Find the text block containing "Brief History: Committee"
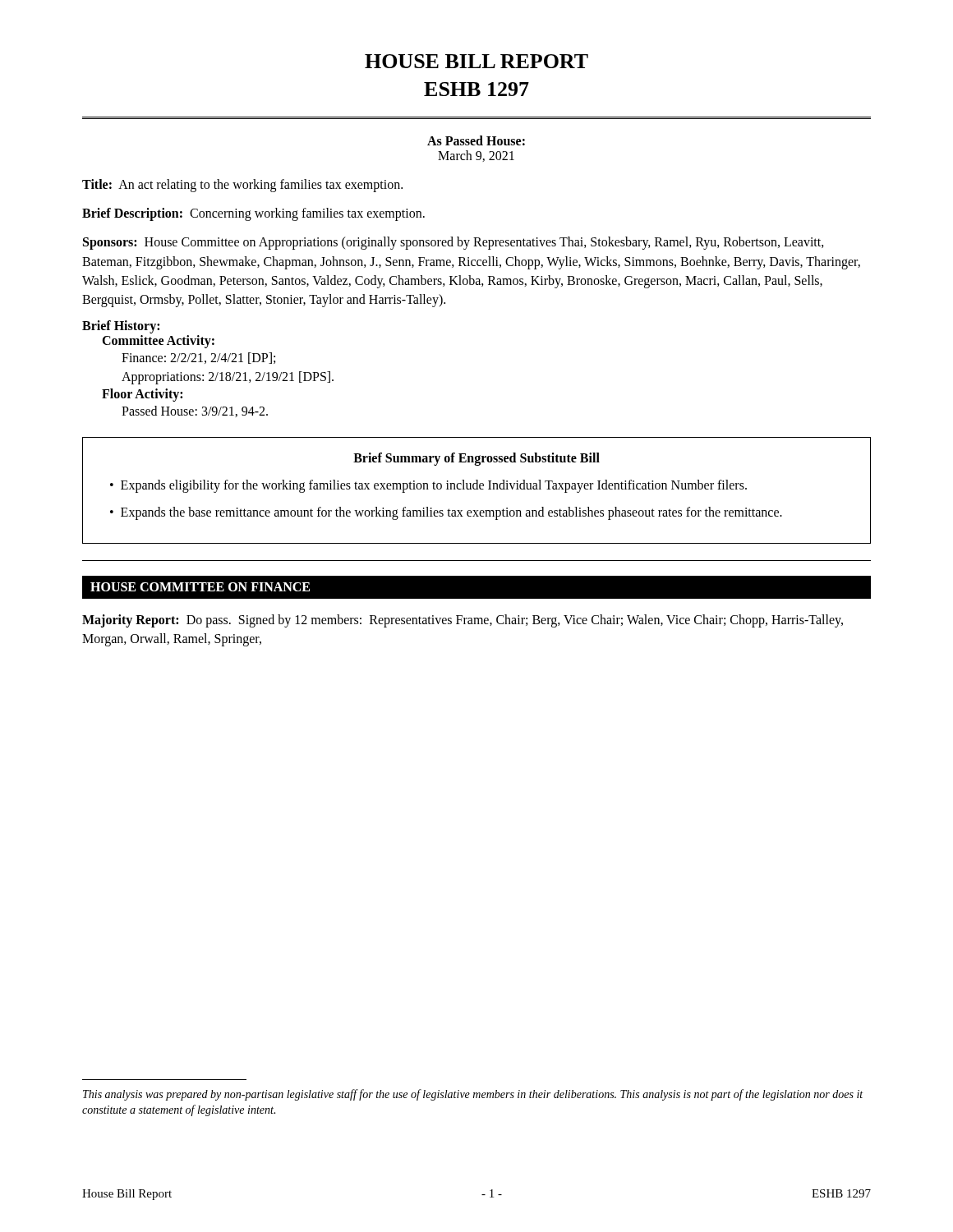The image size is (953, 1232). tap(121, 327)
